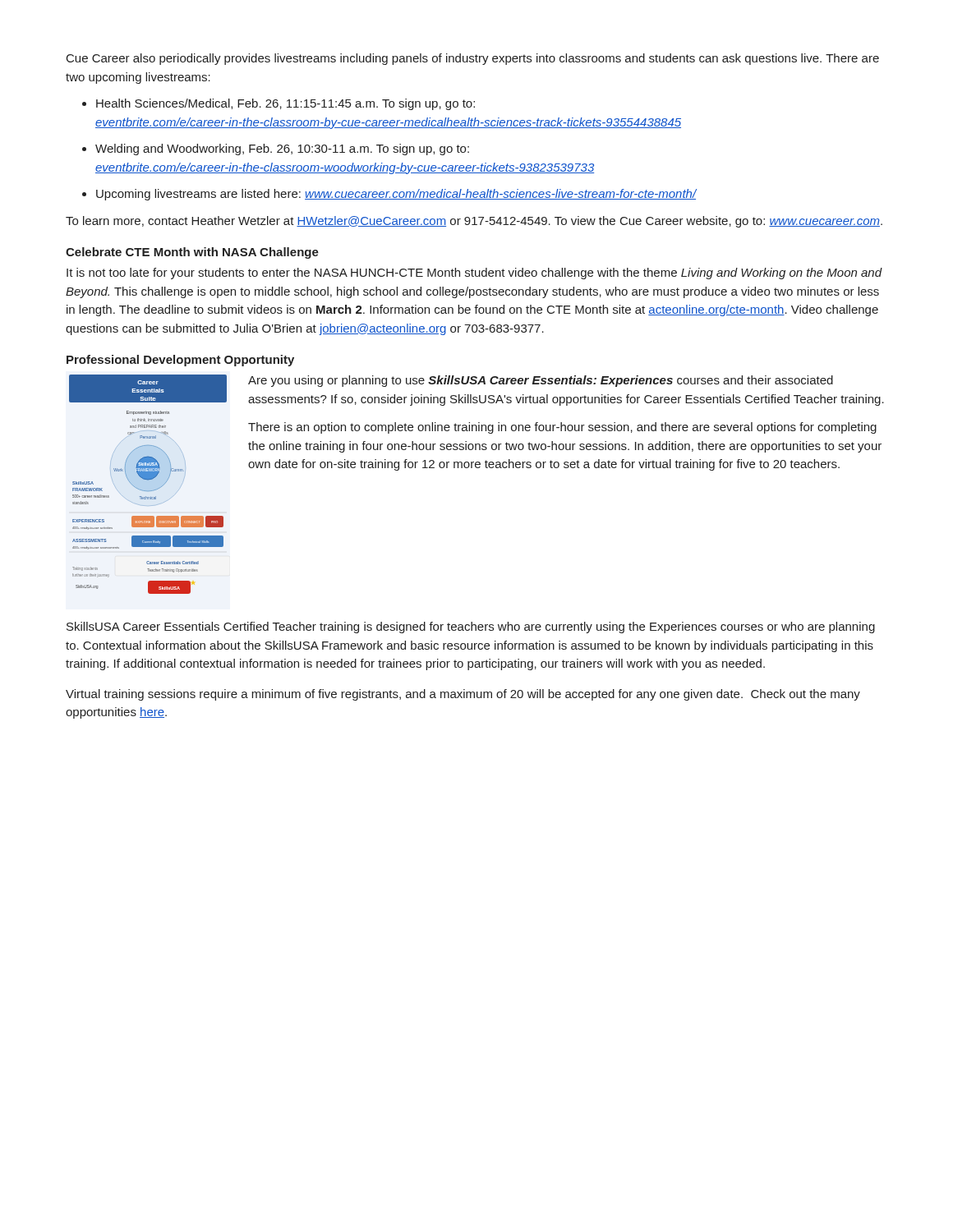The height and width of the screenshot is (1232, 953).
Task: Where is the passage that starts "SkillsUSA Career Essentials"?
Action: coord(470,645)
